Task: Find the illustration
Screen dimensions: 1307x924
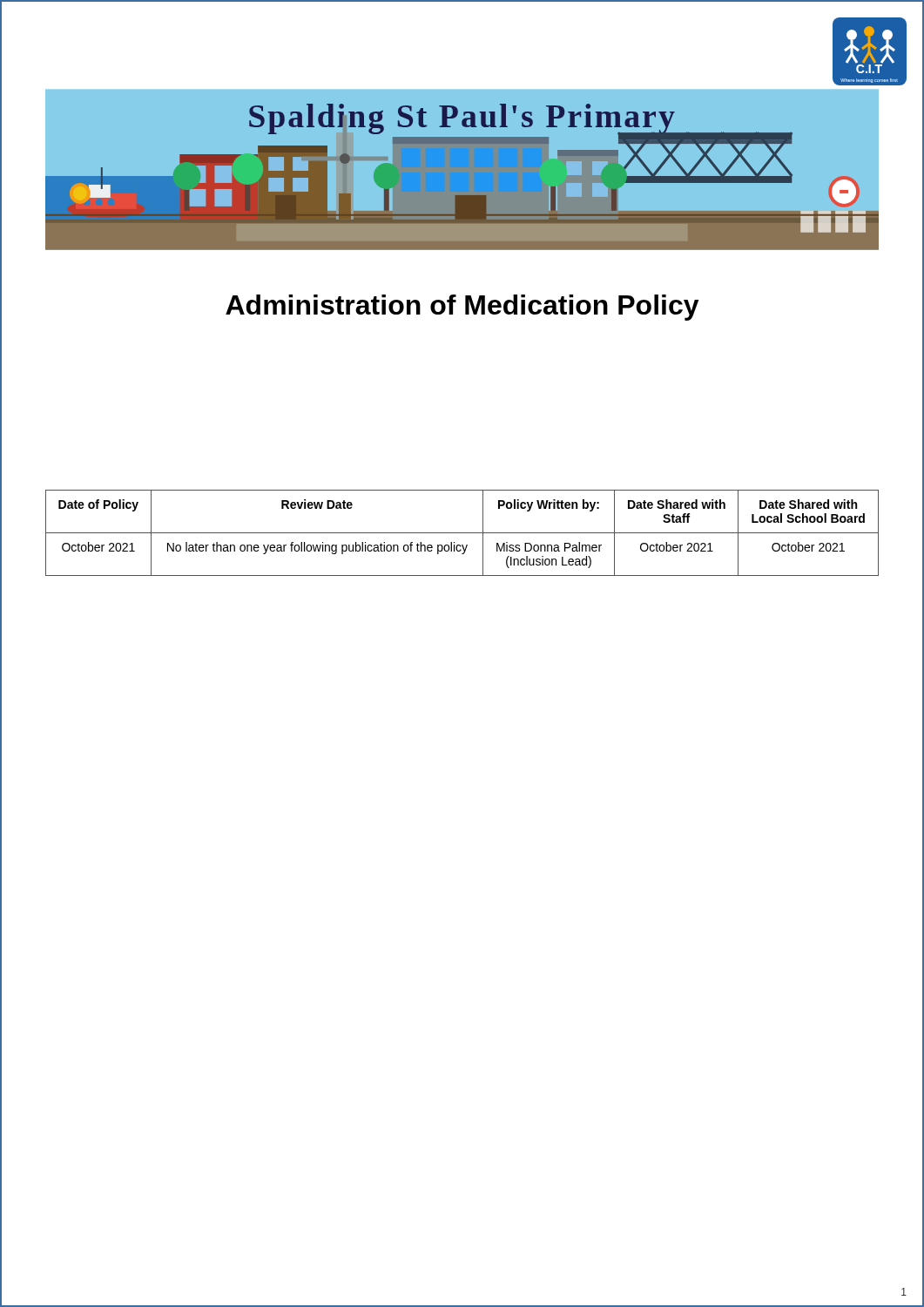Action: [x=462, y=169]
